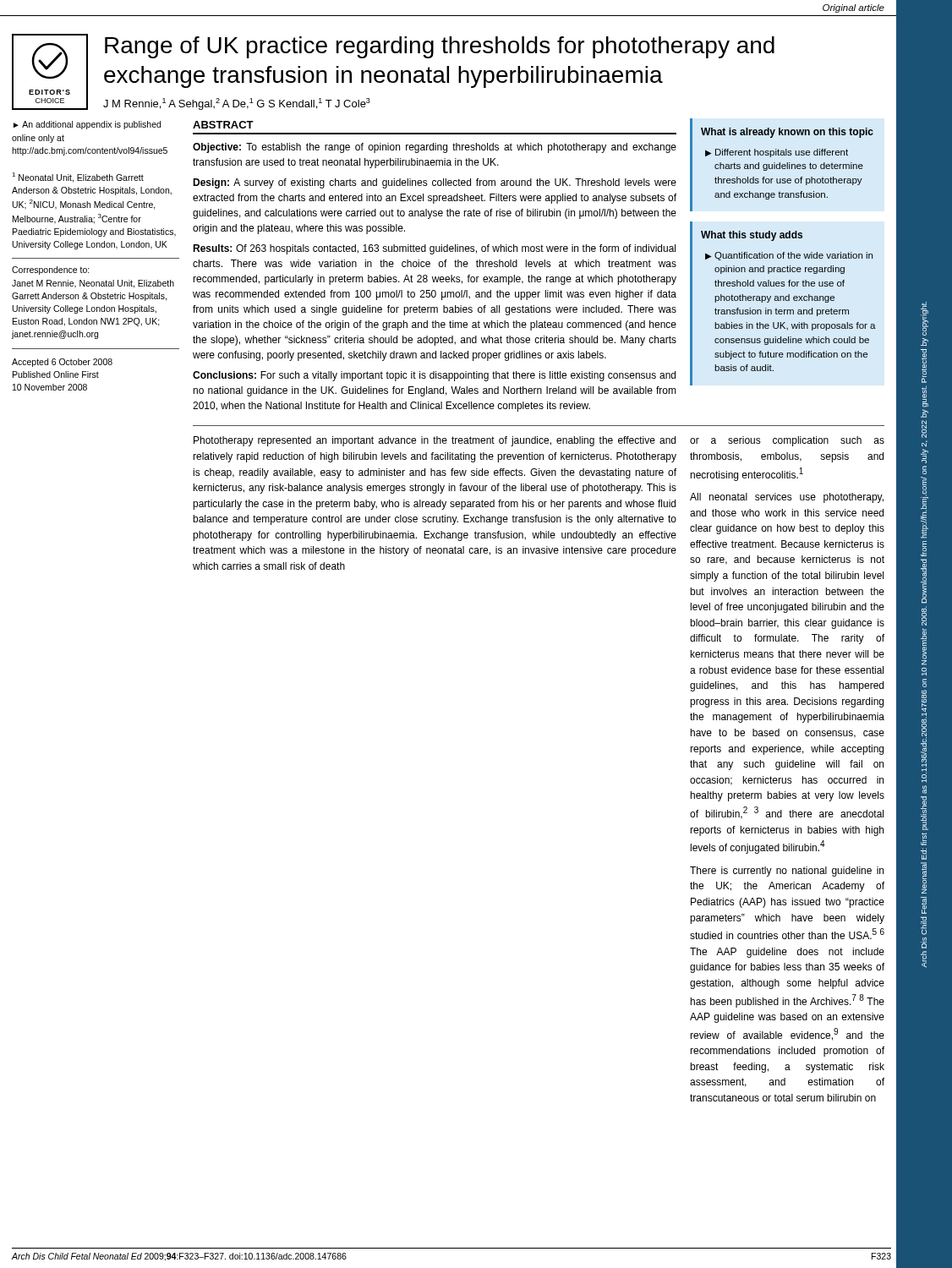Image resolution: width=952 pixels, height=1268 pixels.
Task: Locate the block of text that opens with "All neonatal services use"
Action: 787,673
